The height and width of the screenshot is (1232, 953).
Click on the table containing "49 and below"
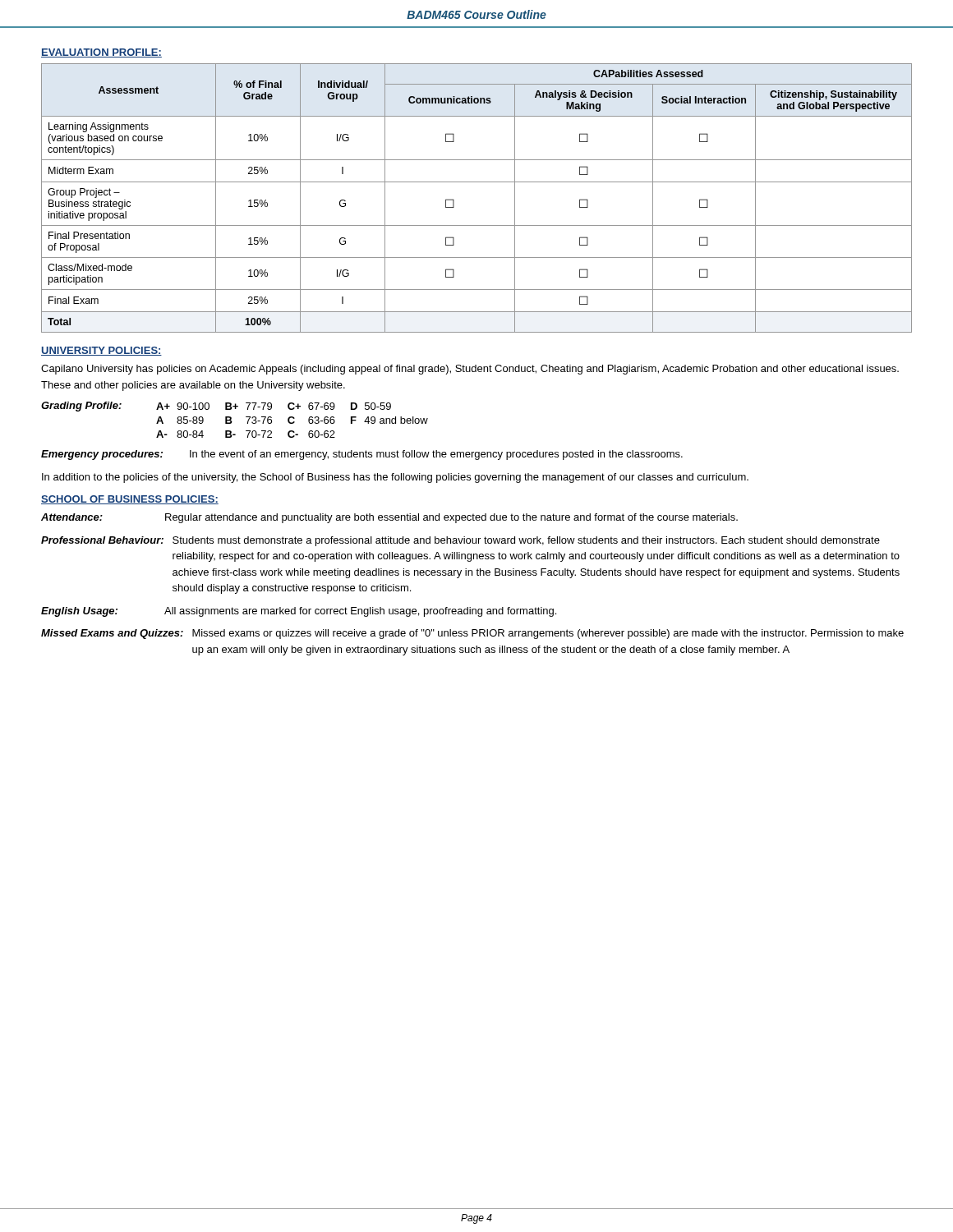tap(476, 420)
